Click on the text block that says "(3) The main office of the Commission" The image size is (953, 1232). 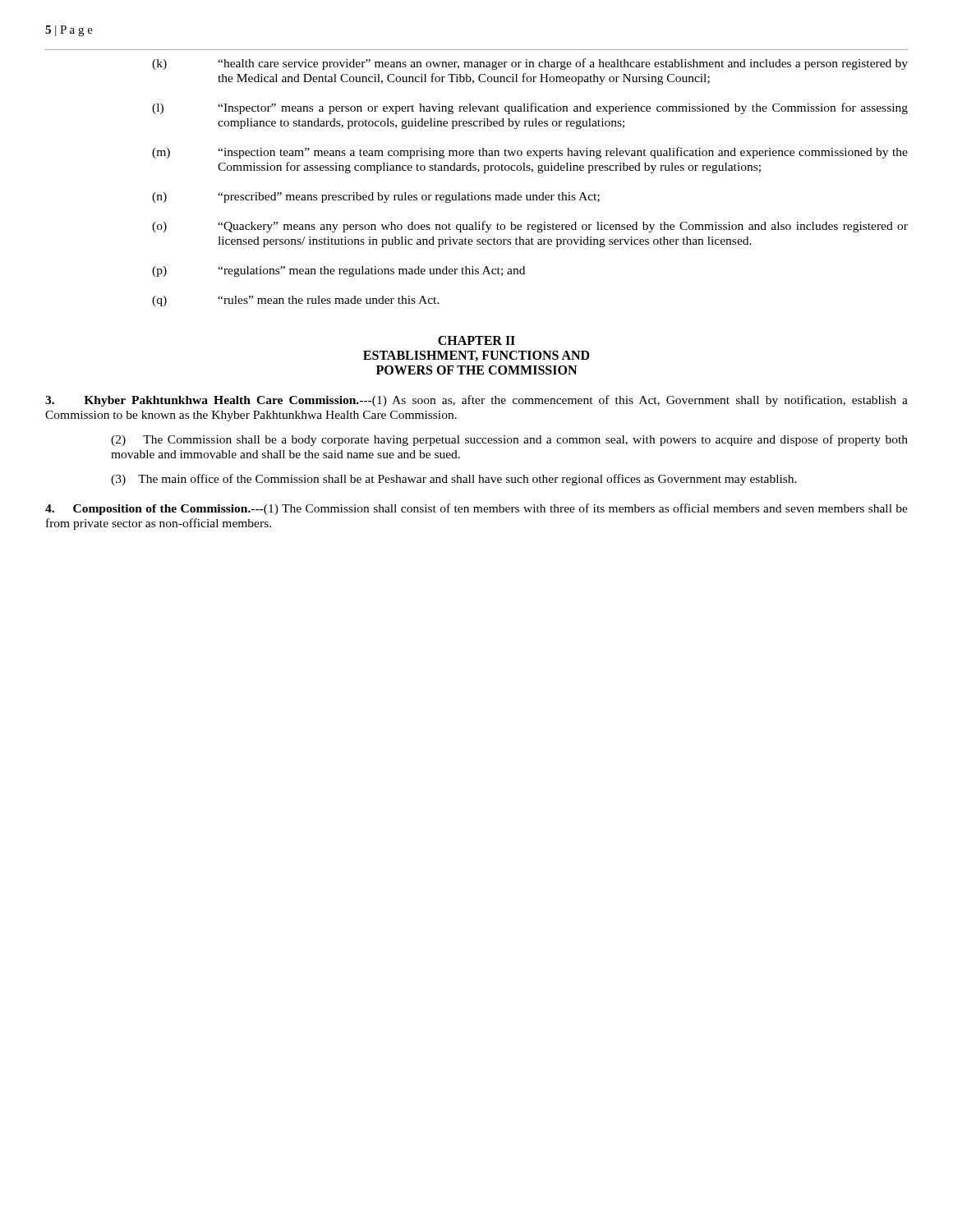509,479
